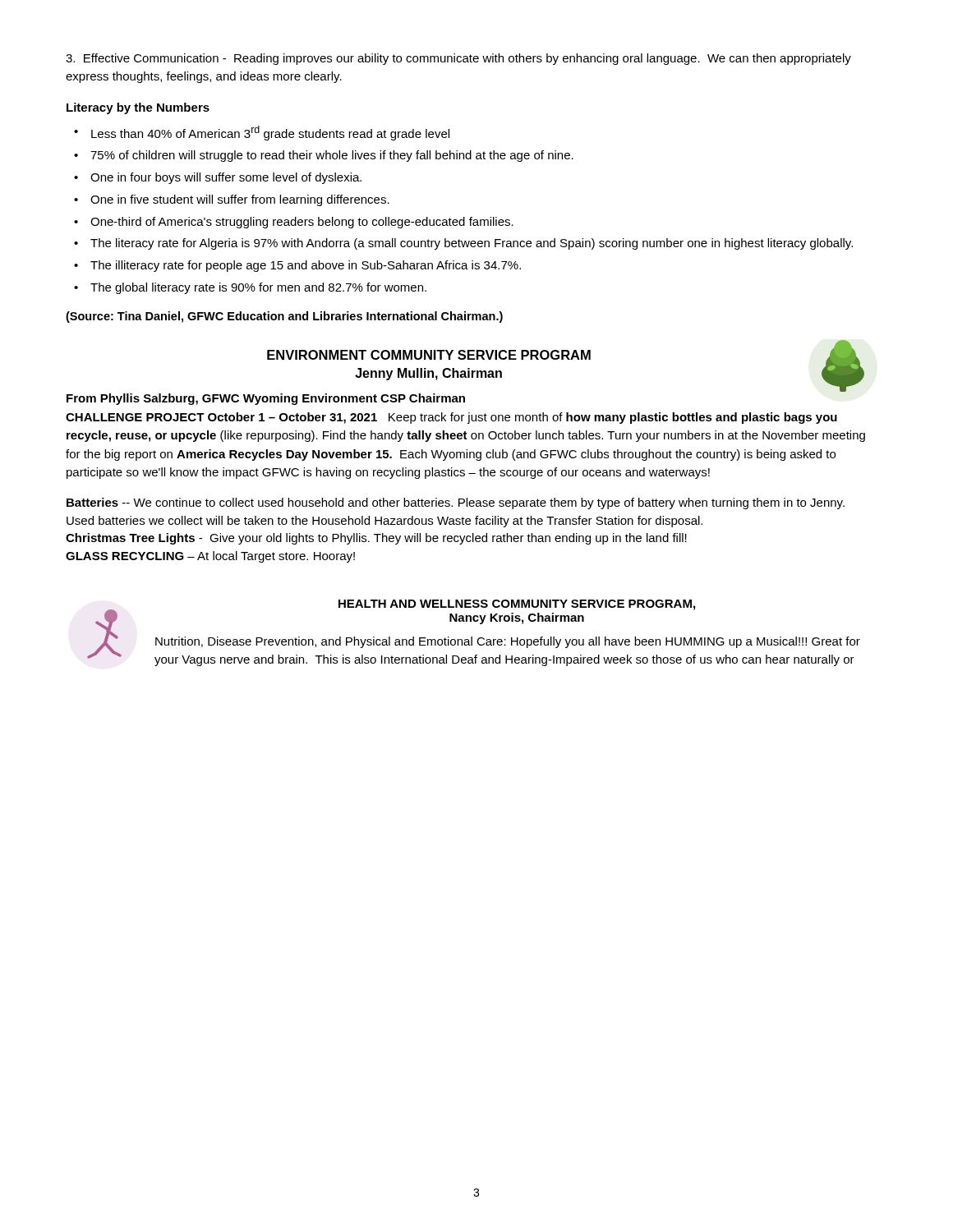
Task: Click on the list item with the text "The literacy rate"
Action: pos(472,243)
